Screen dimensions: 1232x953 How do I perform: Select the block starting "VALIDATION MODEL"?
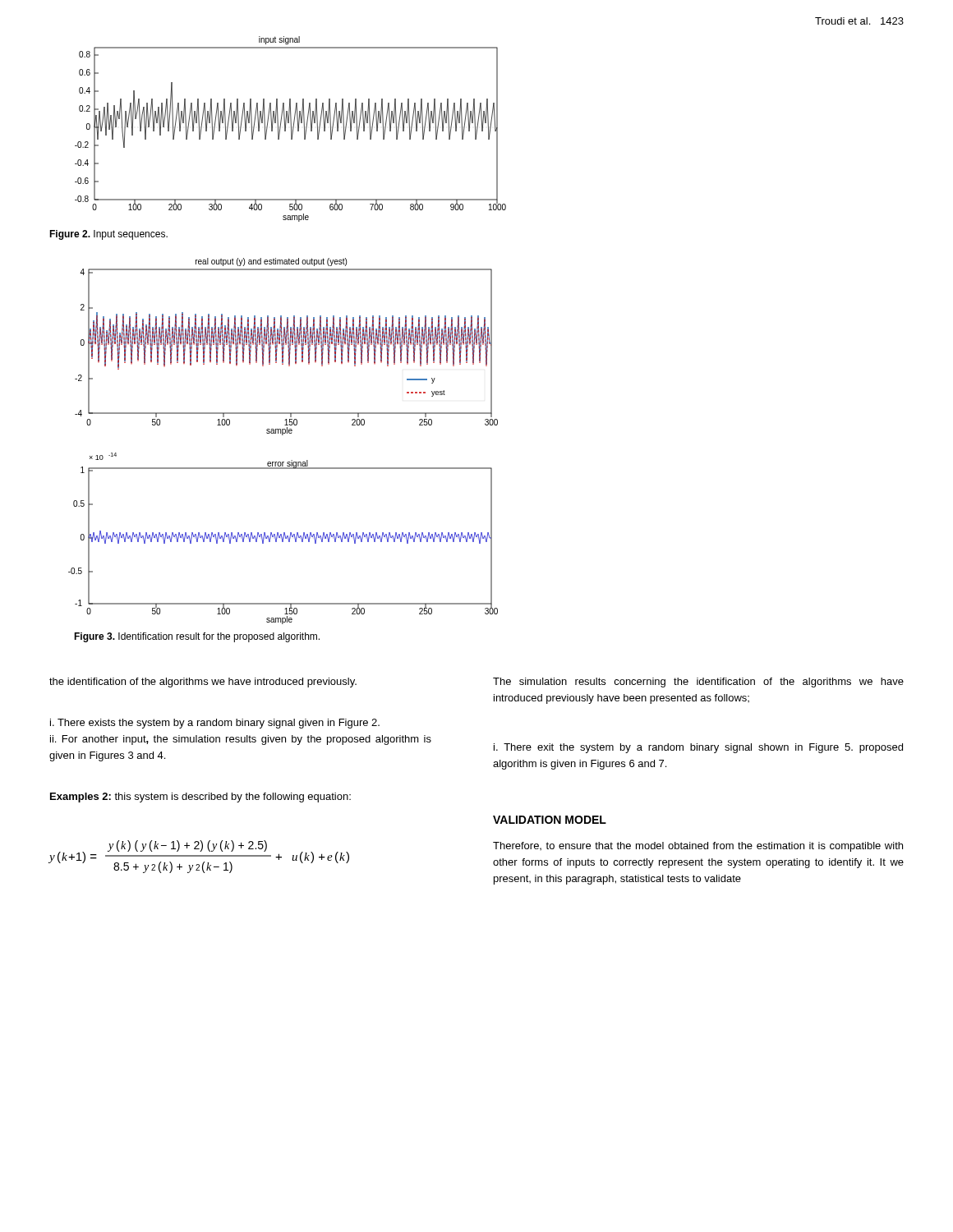tap(550, 820)
